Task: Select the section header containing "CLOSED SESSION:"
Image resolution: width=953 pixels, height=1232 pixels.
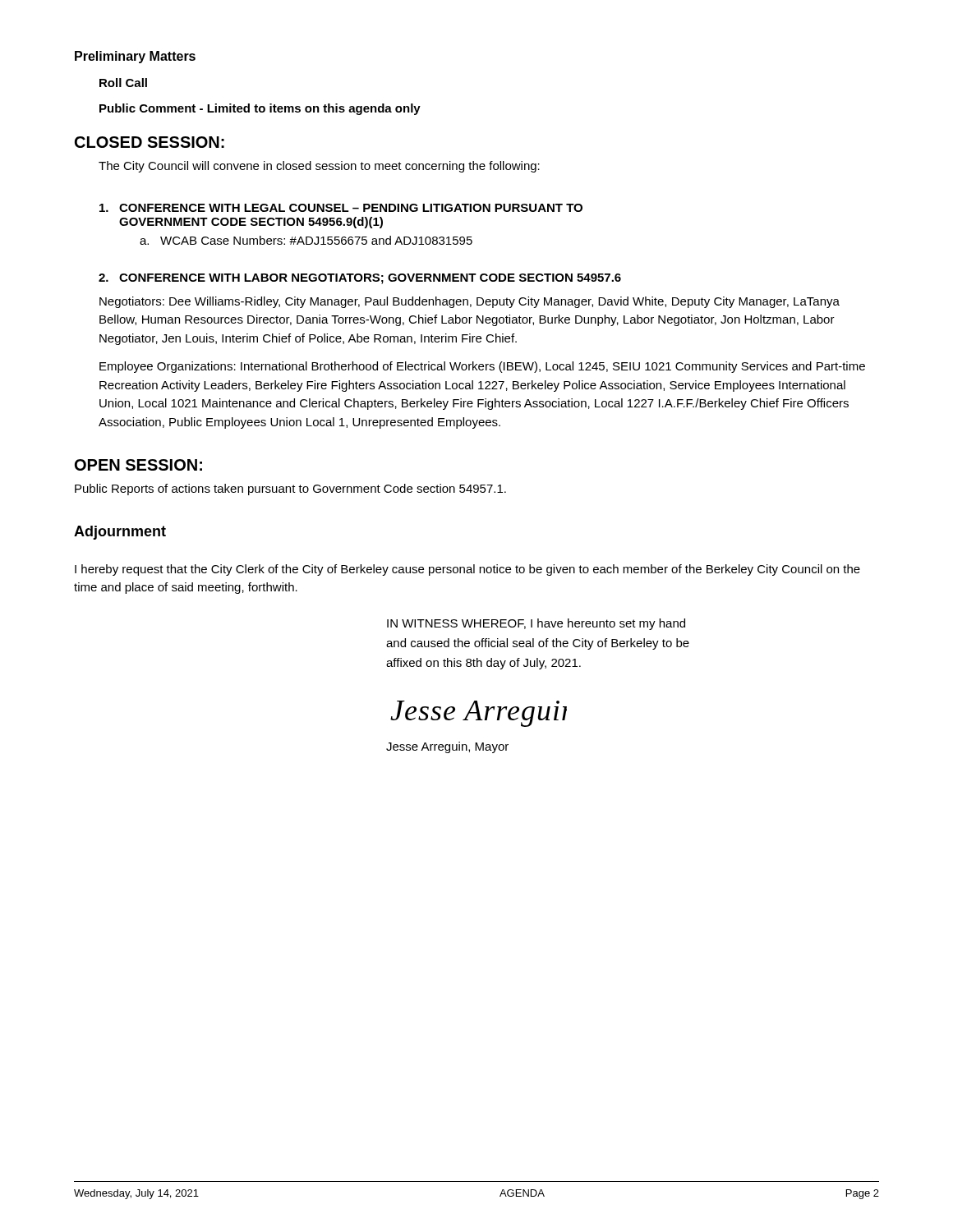Action: click(150, 142)
